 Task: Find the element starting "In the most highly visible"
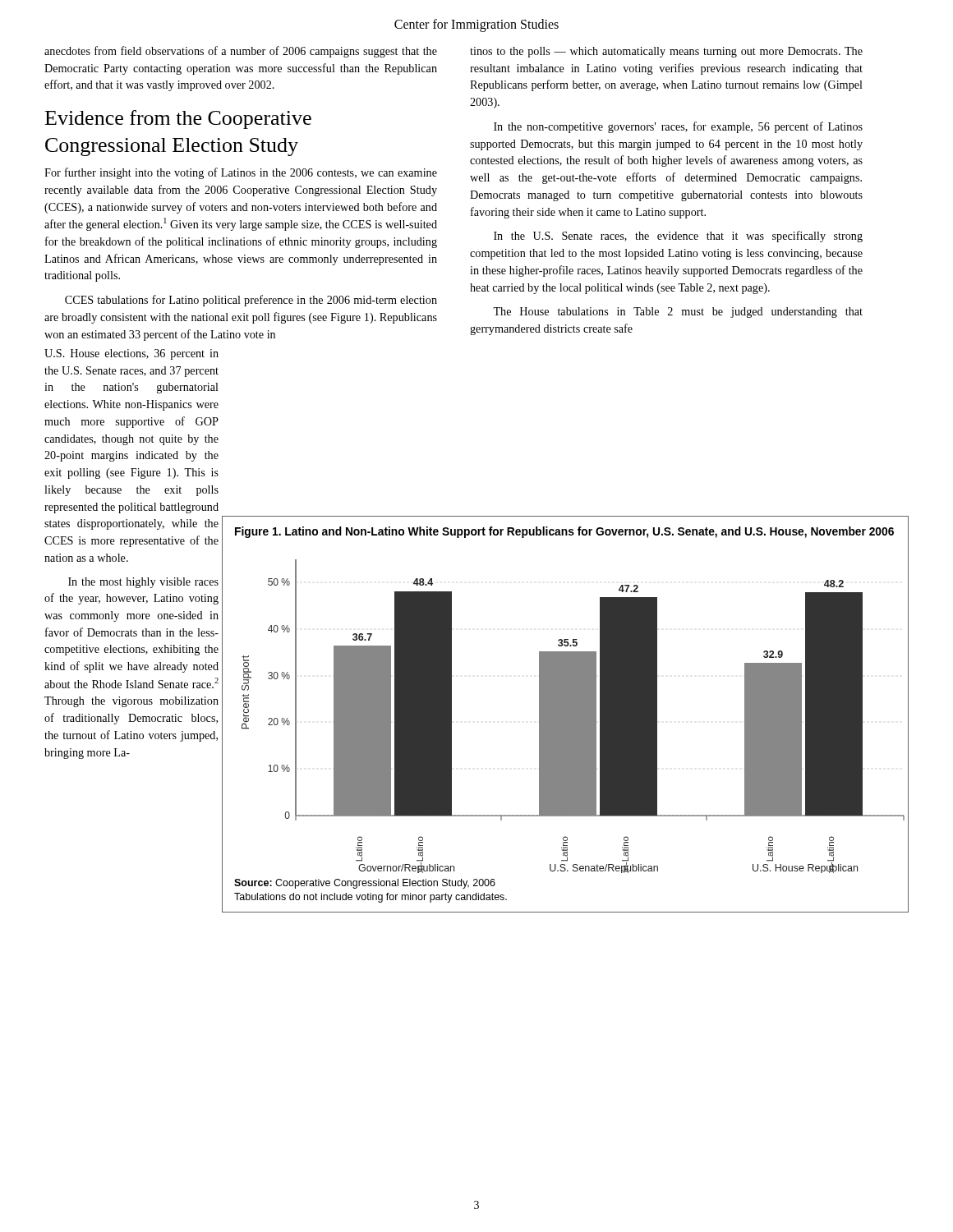(x=131, y=667)
